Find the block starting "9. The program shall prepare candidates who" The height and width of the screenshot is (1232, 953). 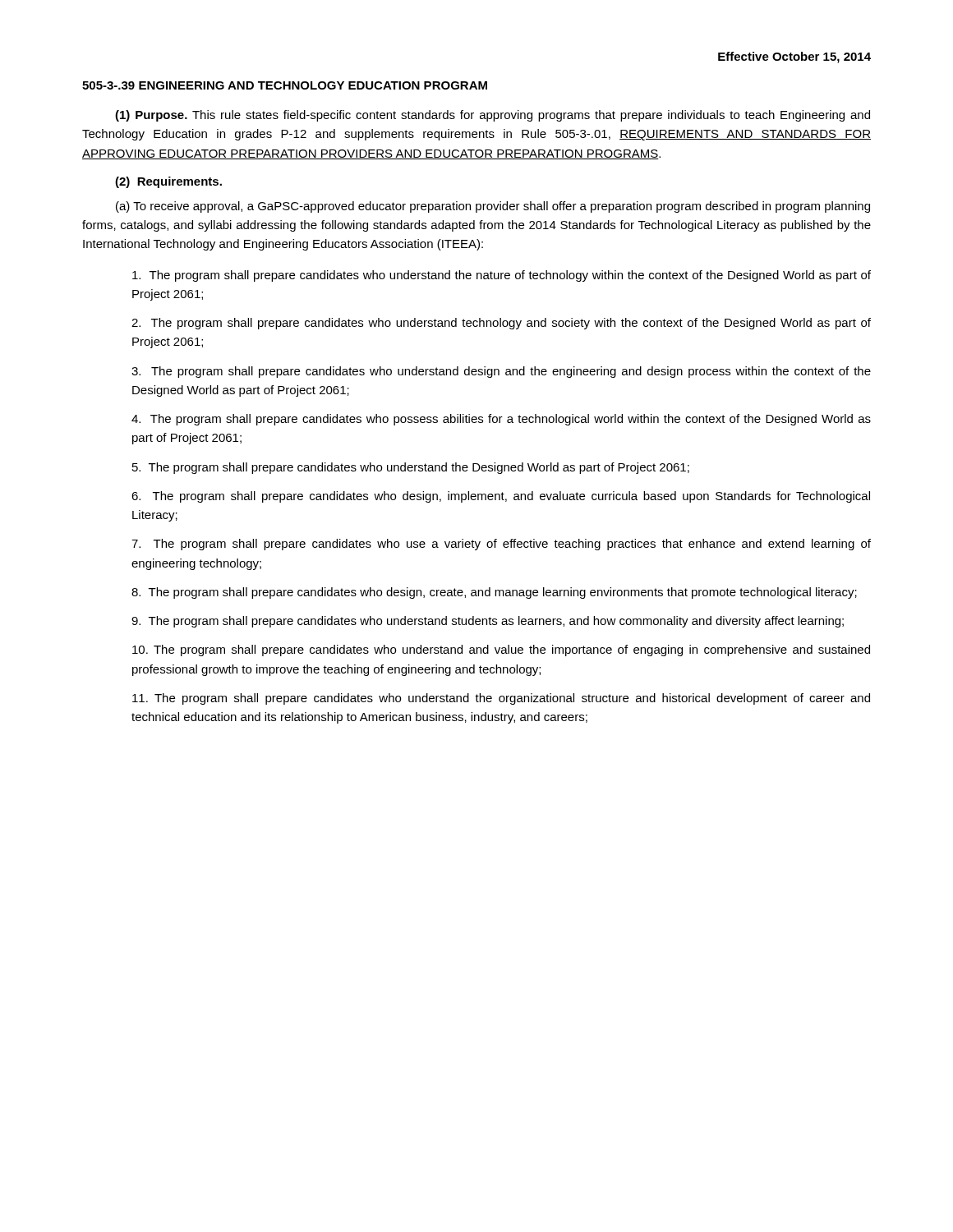(488, 620)
